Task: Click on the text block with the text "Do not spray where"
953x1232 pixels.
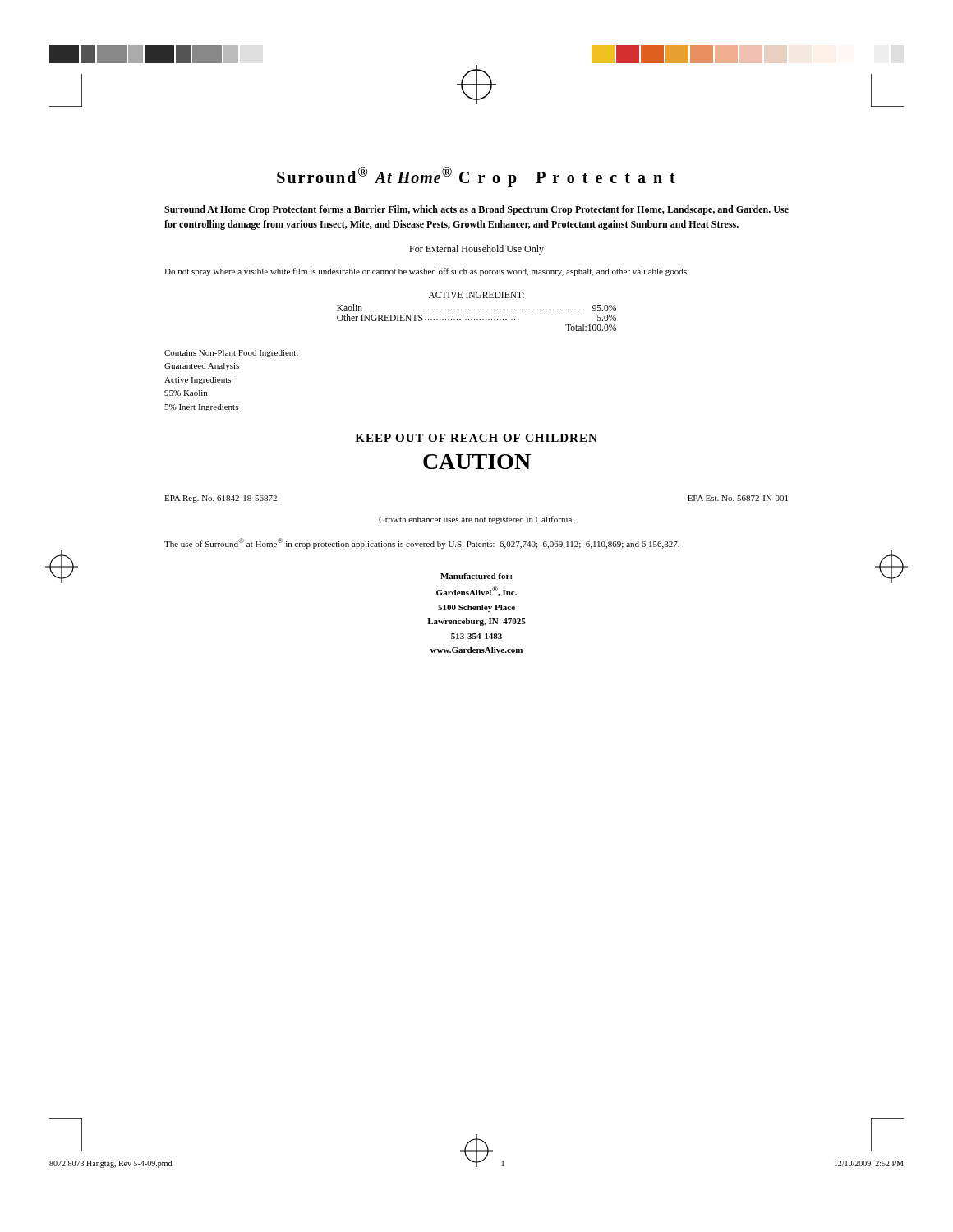Action: click(x=427, y=271)
